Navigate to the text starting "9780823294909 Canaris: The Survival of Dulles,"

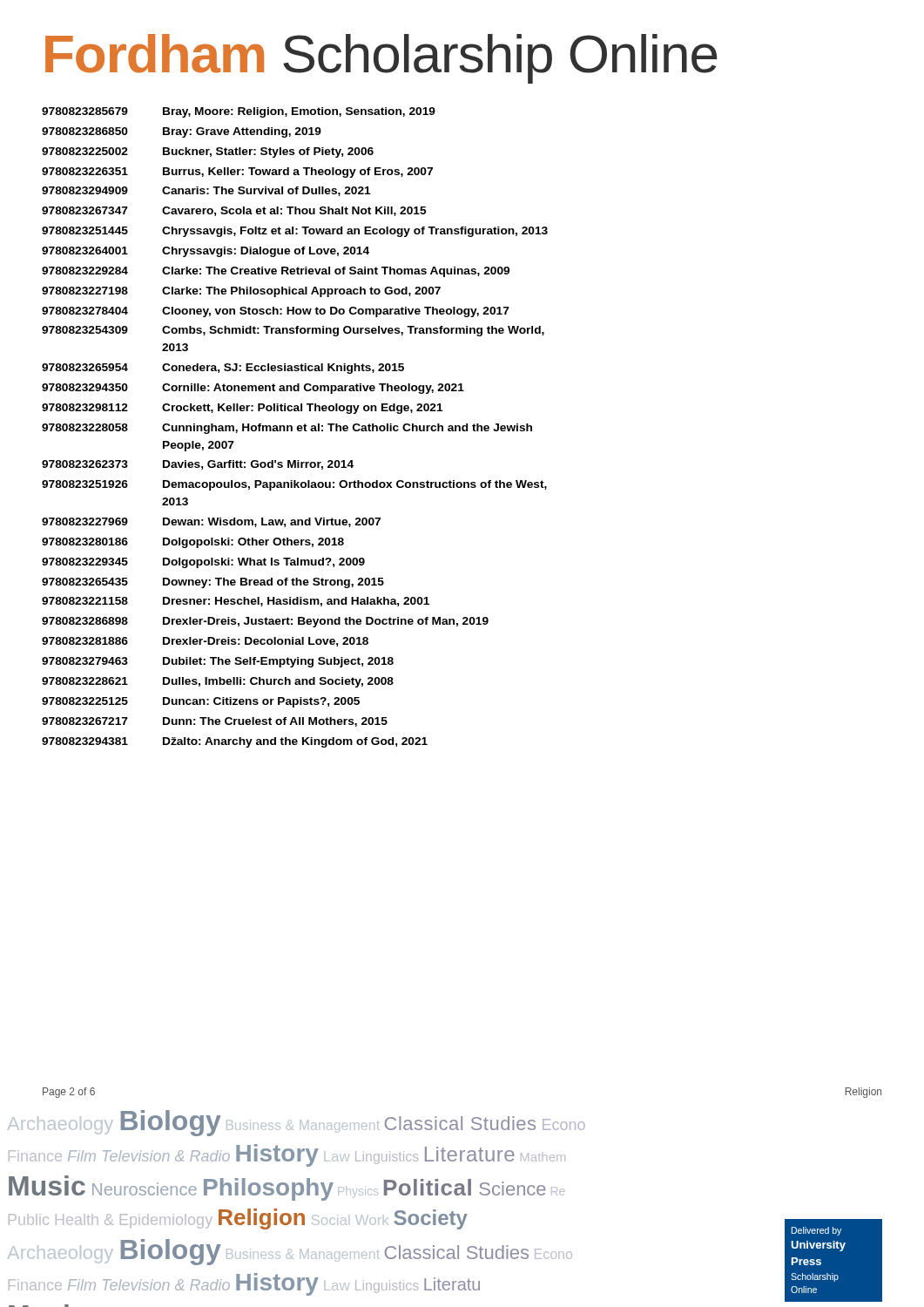(x=206, y=191)
